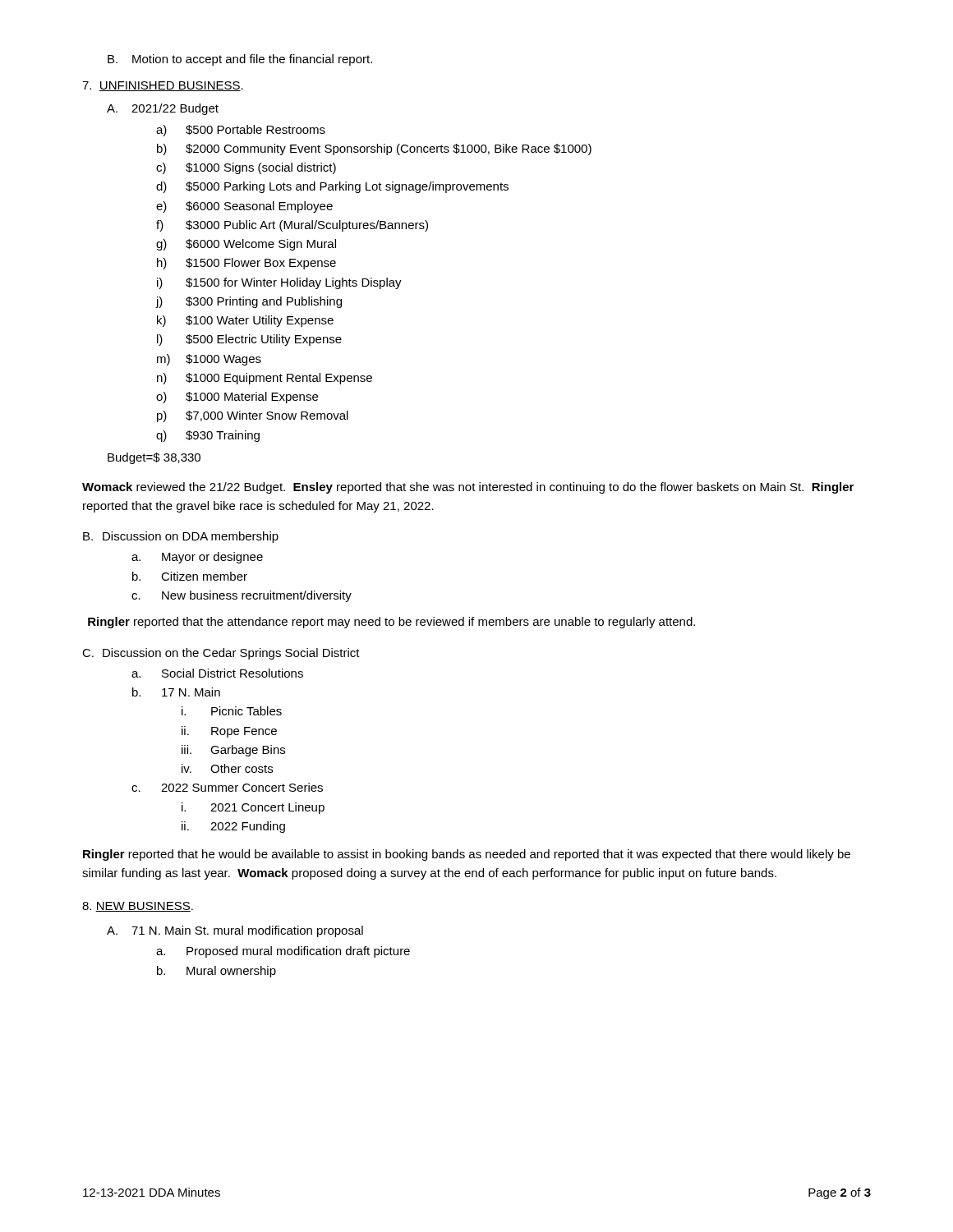The image size is (953, 1232).
Task: Locate the list item that reads "ii.Rope Fence"
Action: [229, 732]
